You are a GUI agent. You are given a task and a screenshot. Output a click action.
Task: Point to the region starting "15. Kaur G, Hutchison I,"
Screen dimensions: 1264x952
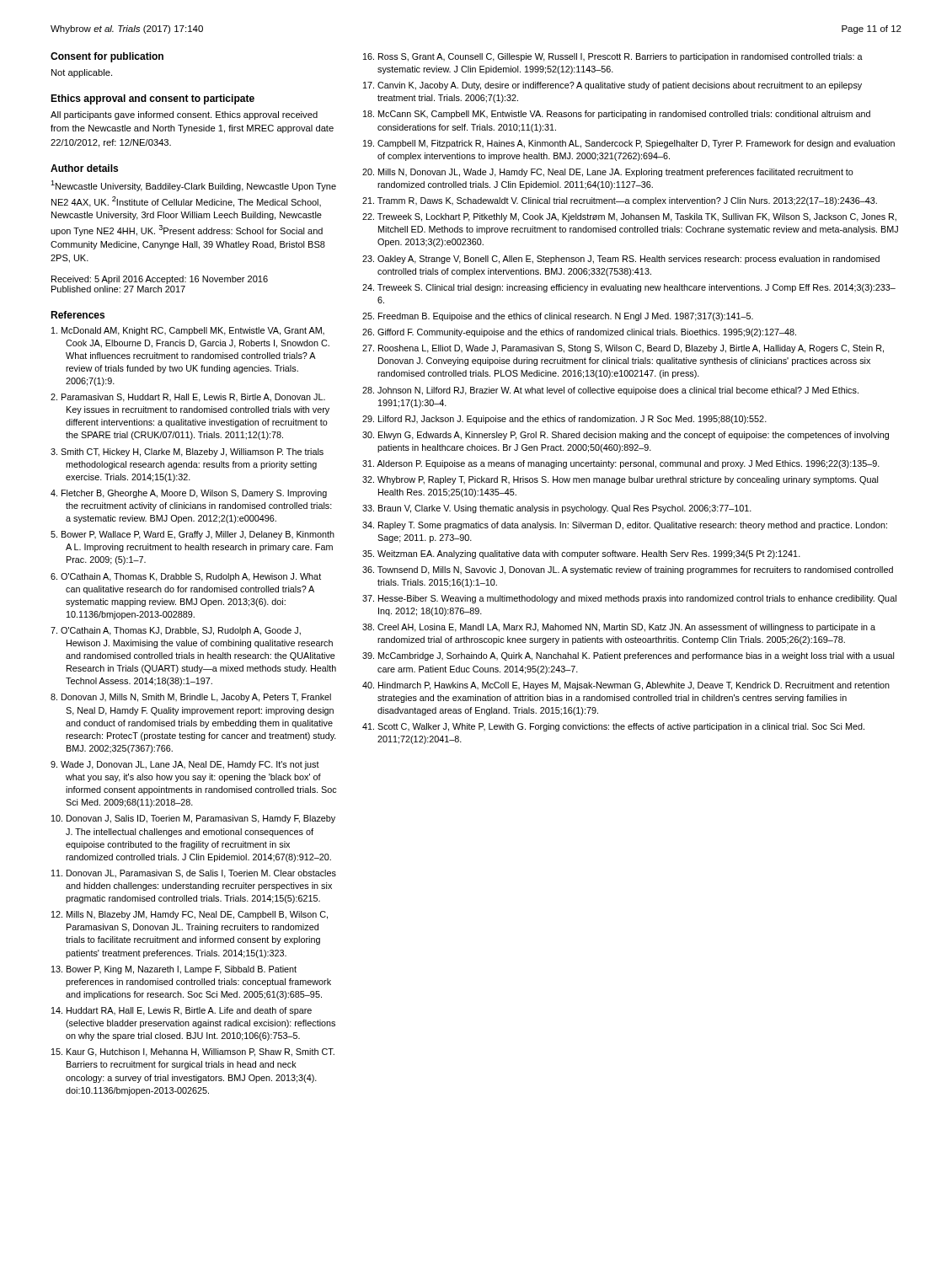[x=193, y=1071]
